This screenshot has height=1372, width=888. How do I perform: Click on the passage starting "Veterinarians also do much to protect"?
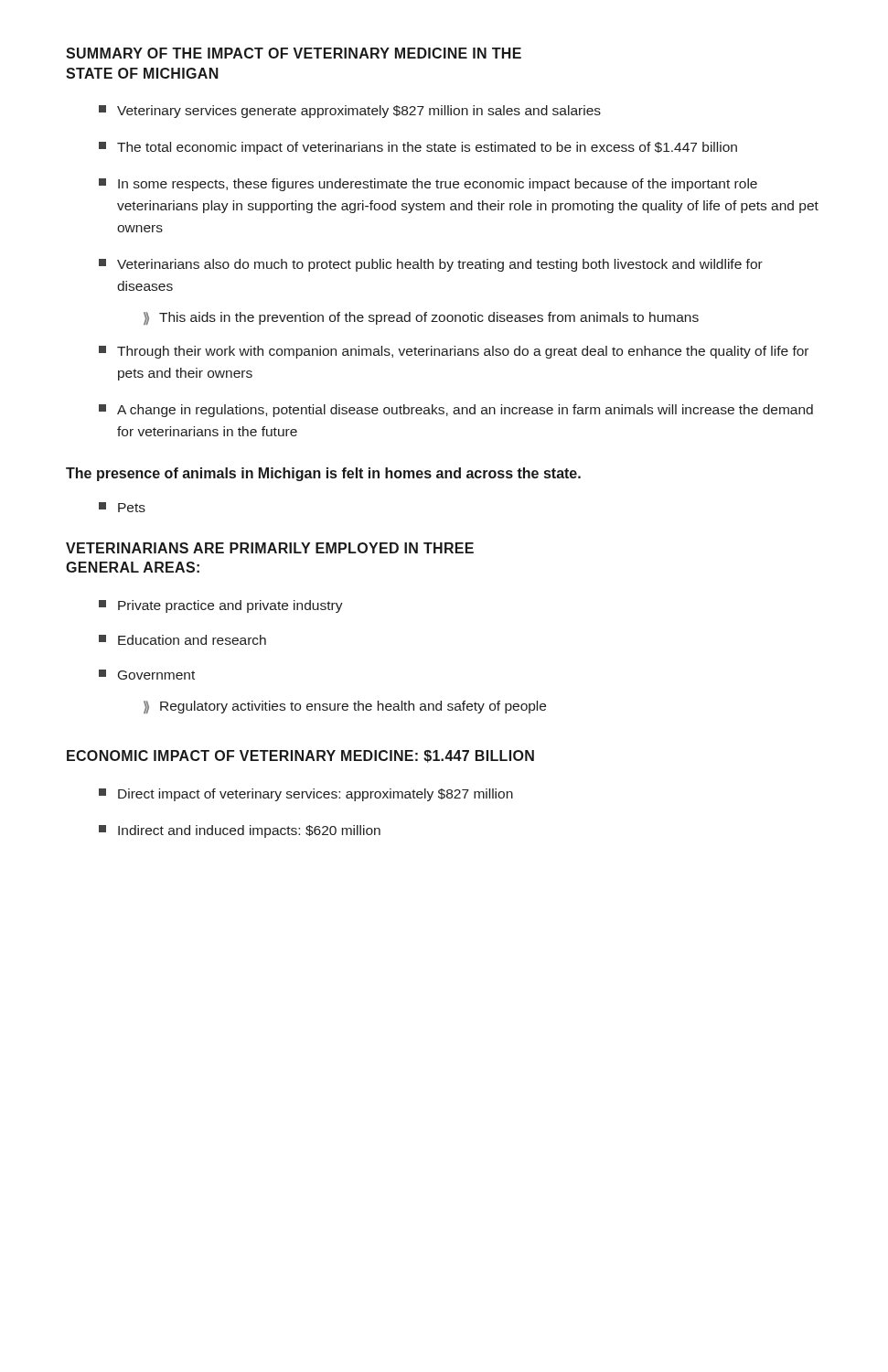point(431,265)
